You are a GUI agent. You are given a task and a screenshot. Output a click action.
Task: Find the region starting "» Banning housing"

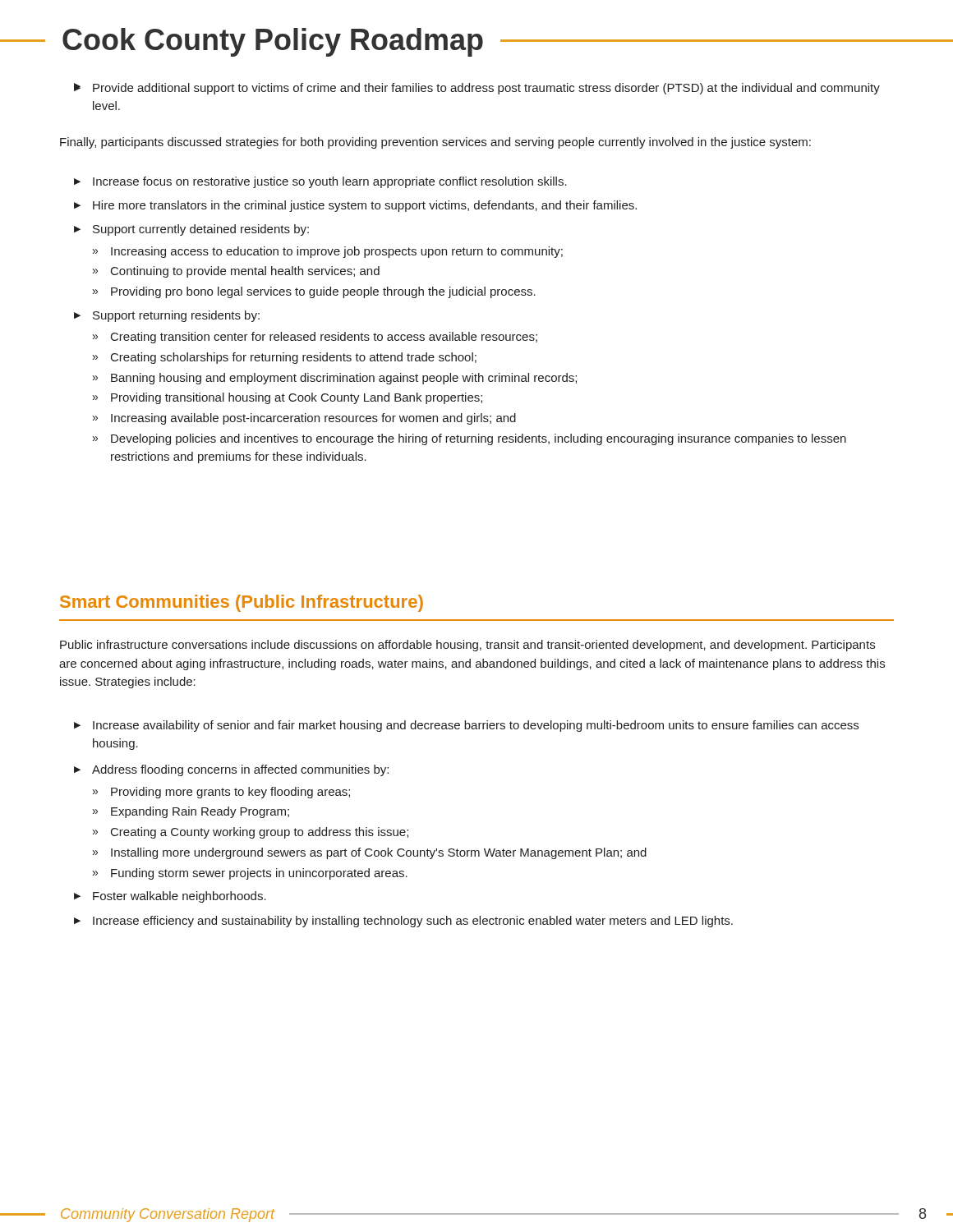335,377
